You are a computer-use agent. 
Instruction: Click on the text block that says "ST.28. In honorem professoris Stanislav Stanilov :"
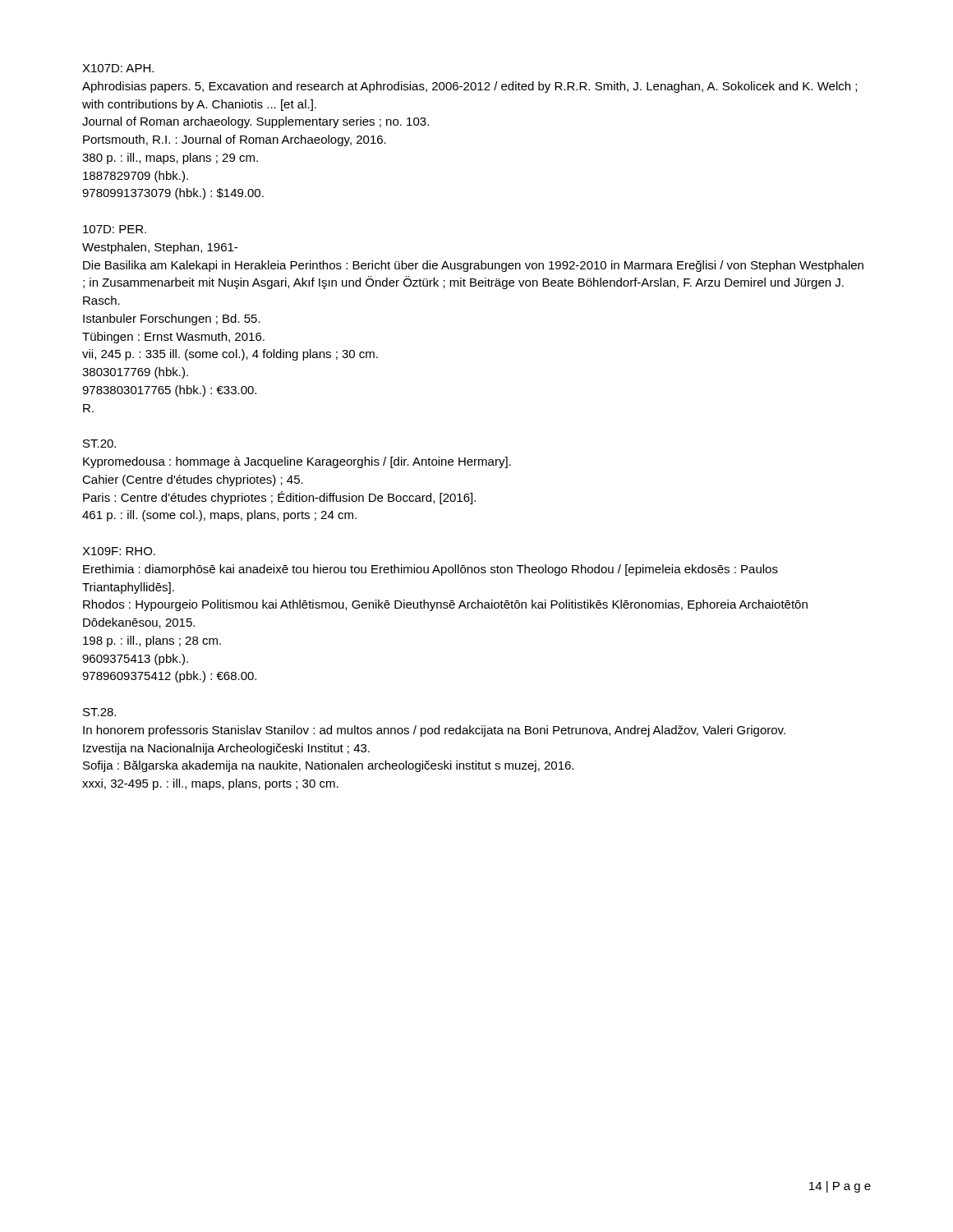point(99,712)
